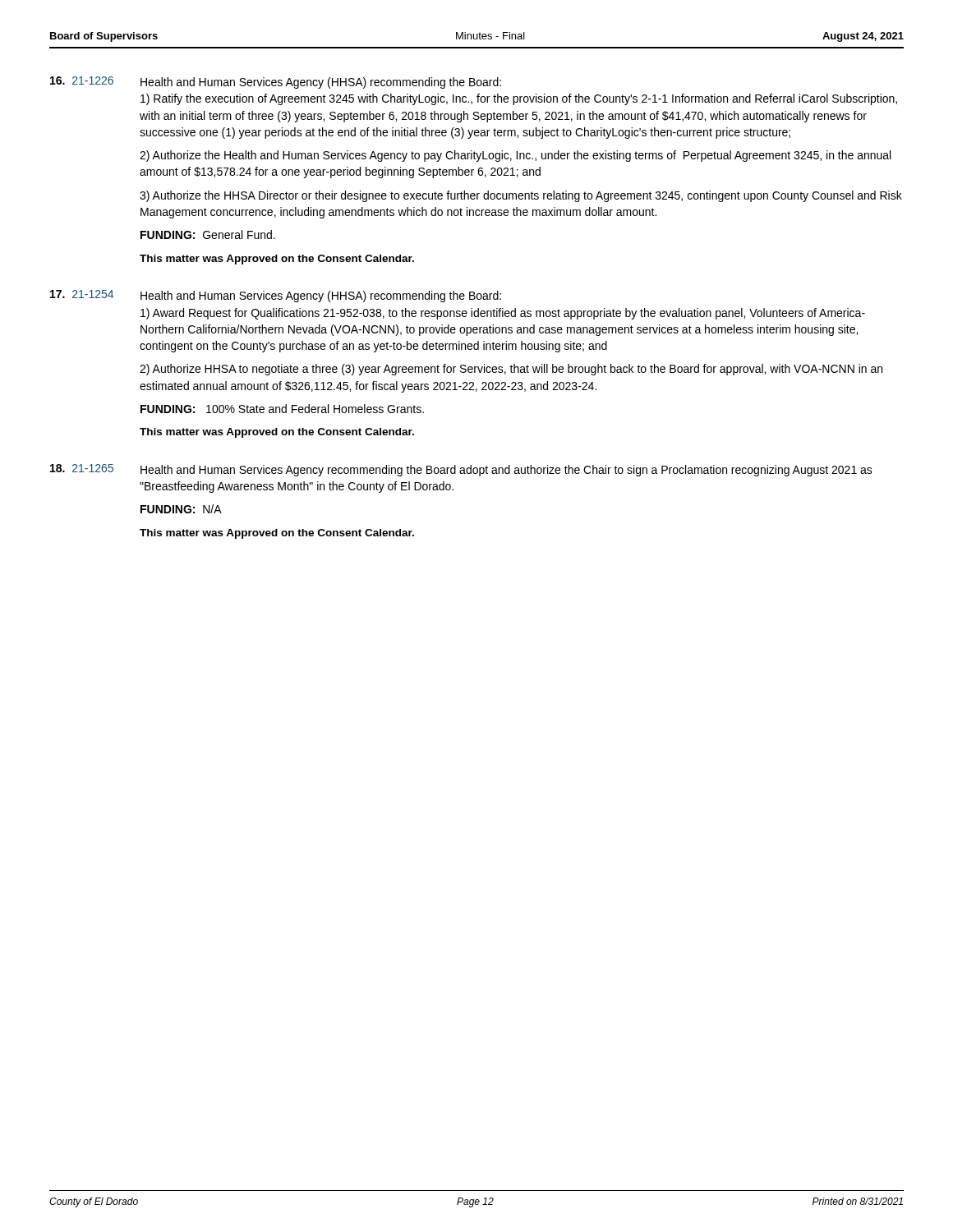
Task: Click the passage that begins "16. 21-1226 Health and Human Services Agency (HHSA)"
Action: [x=476, y=173]
